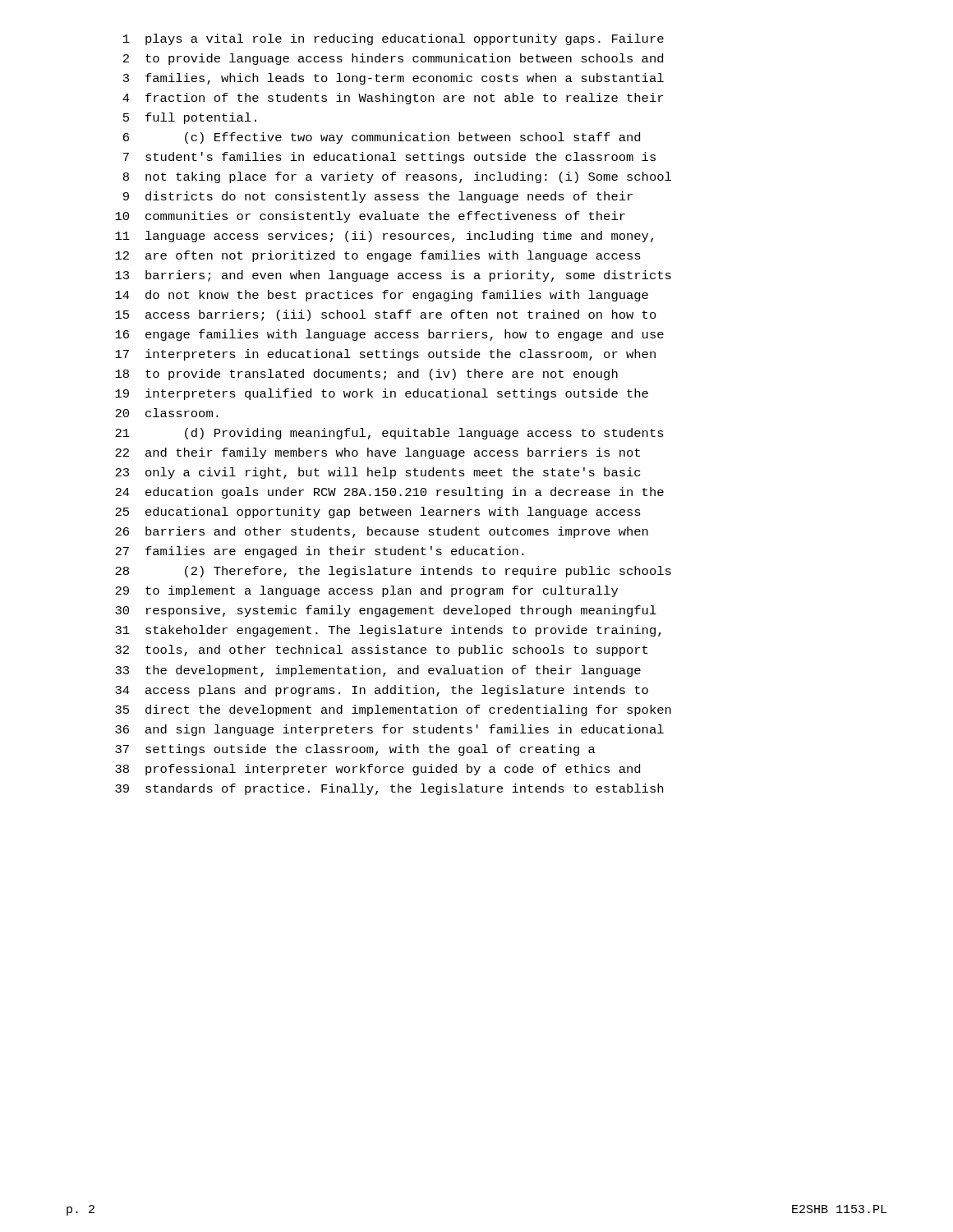Screen dimensions: 1232x953
Task: Find the text block with the text "1plays a vital role in reducing educational opportunity"
Action: tap(489, 79)
